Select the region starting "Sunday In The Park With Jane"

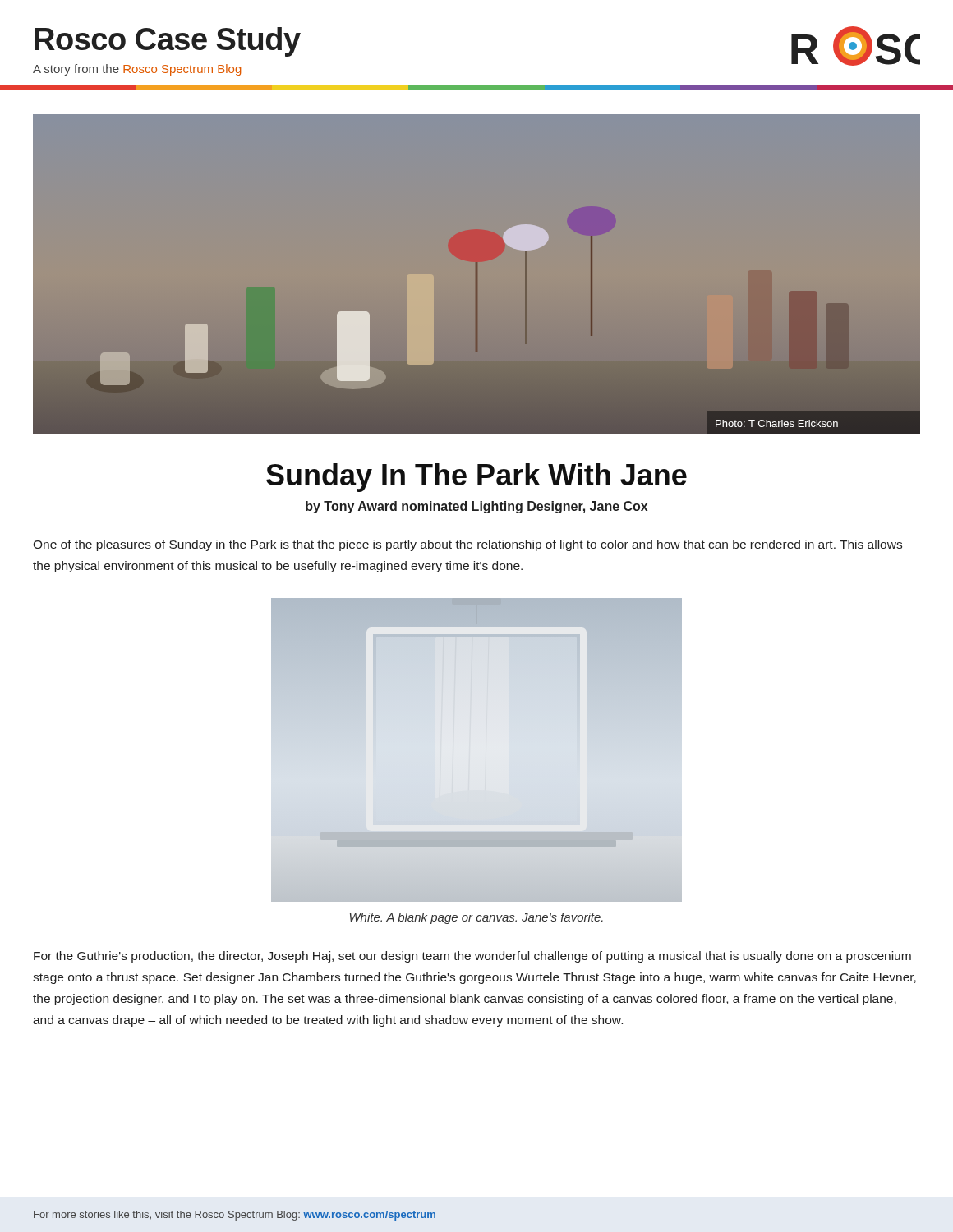[476, 475]
